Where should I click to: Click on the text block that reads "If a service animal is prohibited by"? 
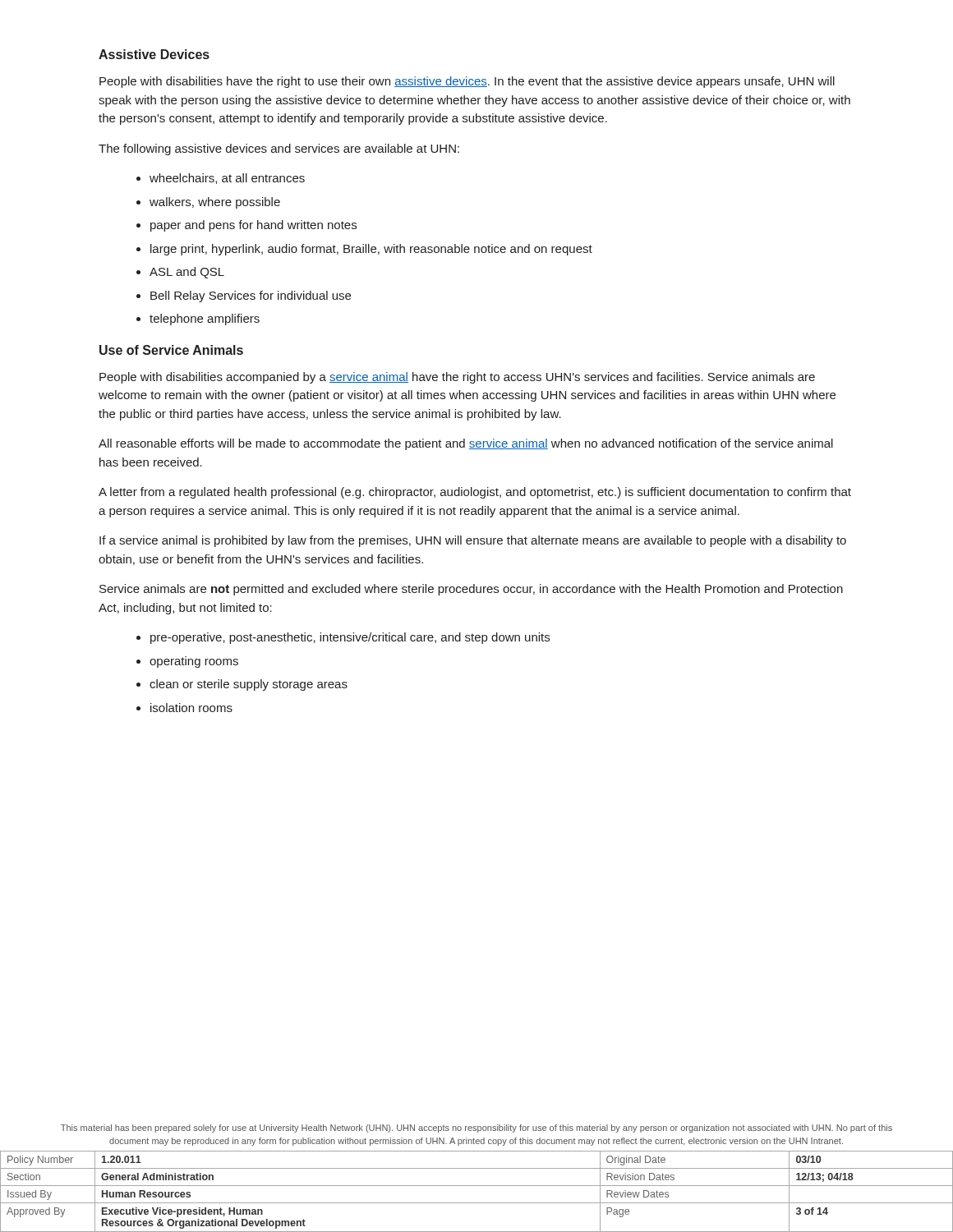473,549
